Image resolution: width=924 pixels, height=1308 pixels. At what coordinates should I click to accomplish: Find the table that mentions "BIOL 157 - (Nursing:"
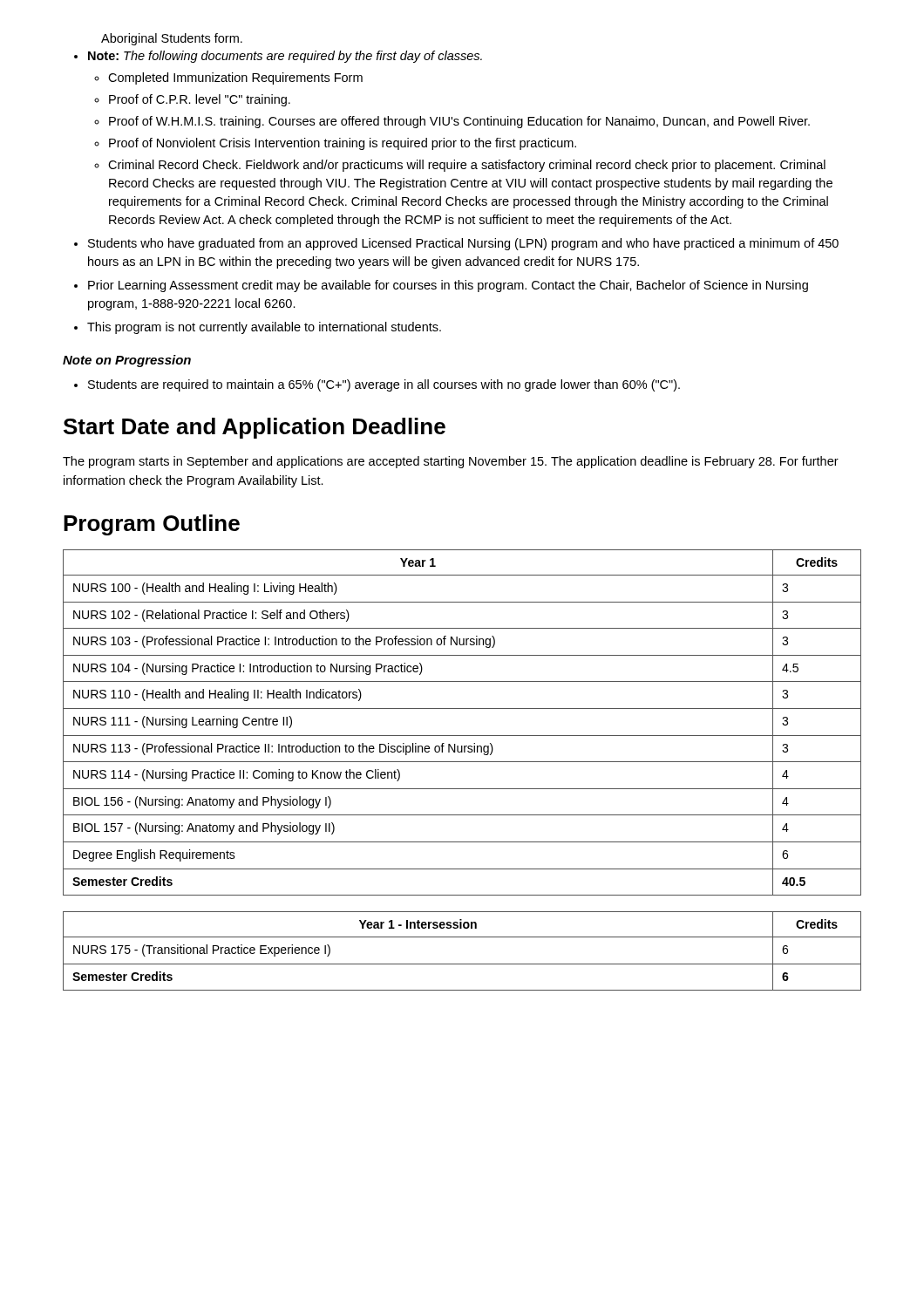click(x=462, y=723)
